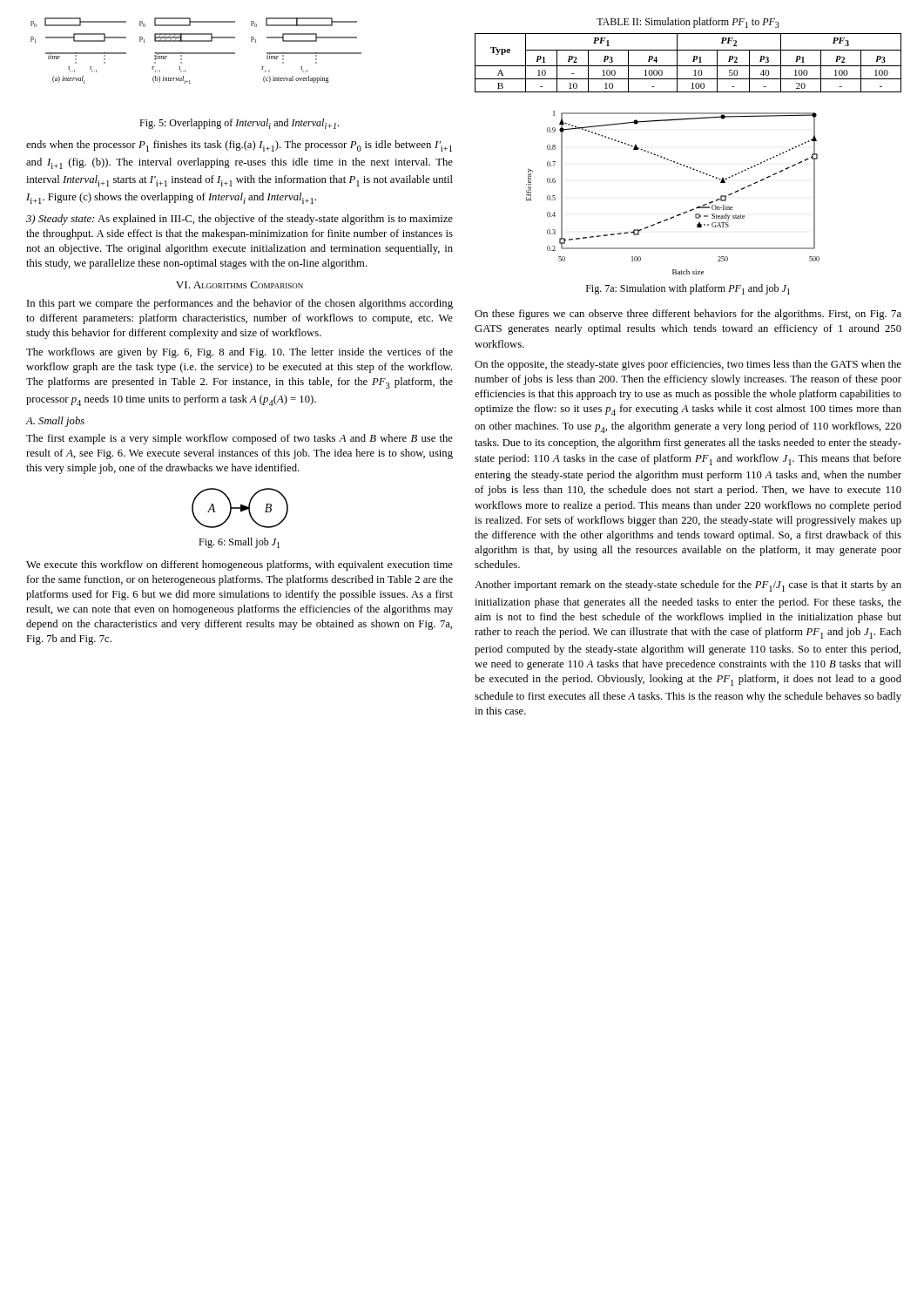Viewport: 924px width, 1307px height.
Task: Select the passage starting "Fig. 6: Small"
Action: (240, 543)
